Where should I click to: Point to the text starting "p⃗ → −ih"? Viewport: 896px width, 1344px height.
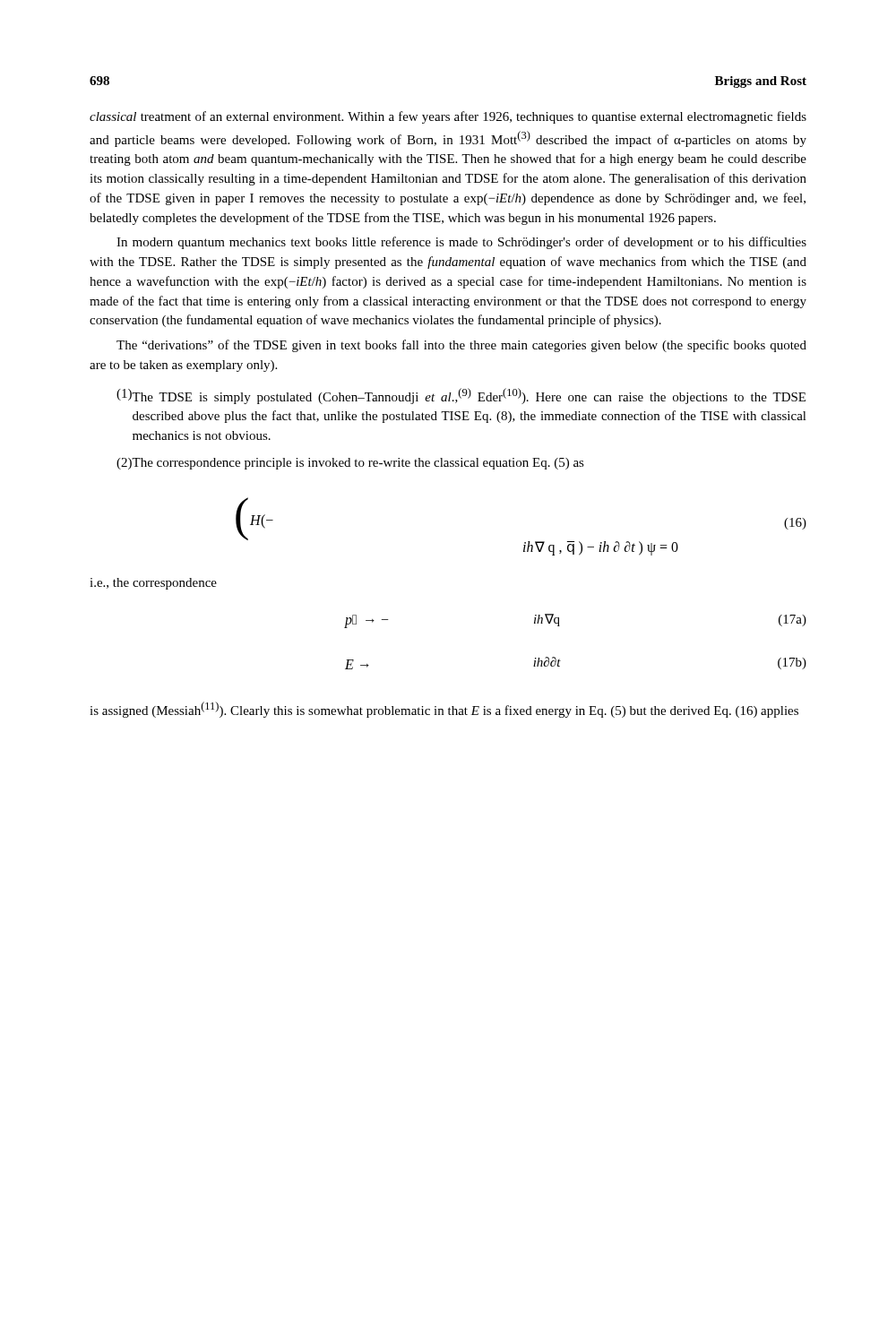click(351, 620)
